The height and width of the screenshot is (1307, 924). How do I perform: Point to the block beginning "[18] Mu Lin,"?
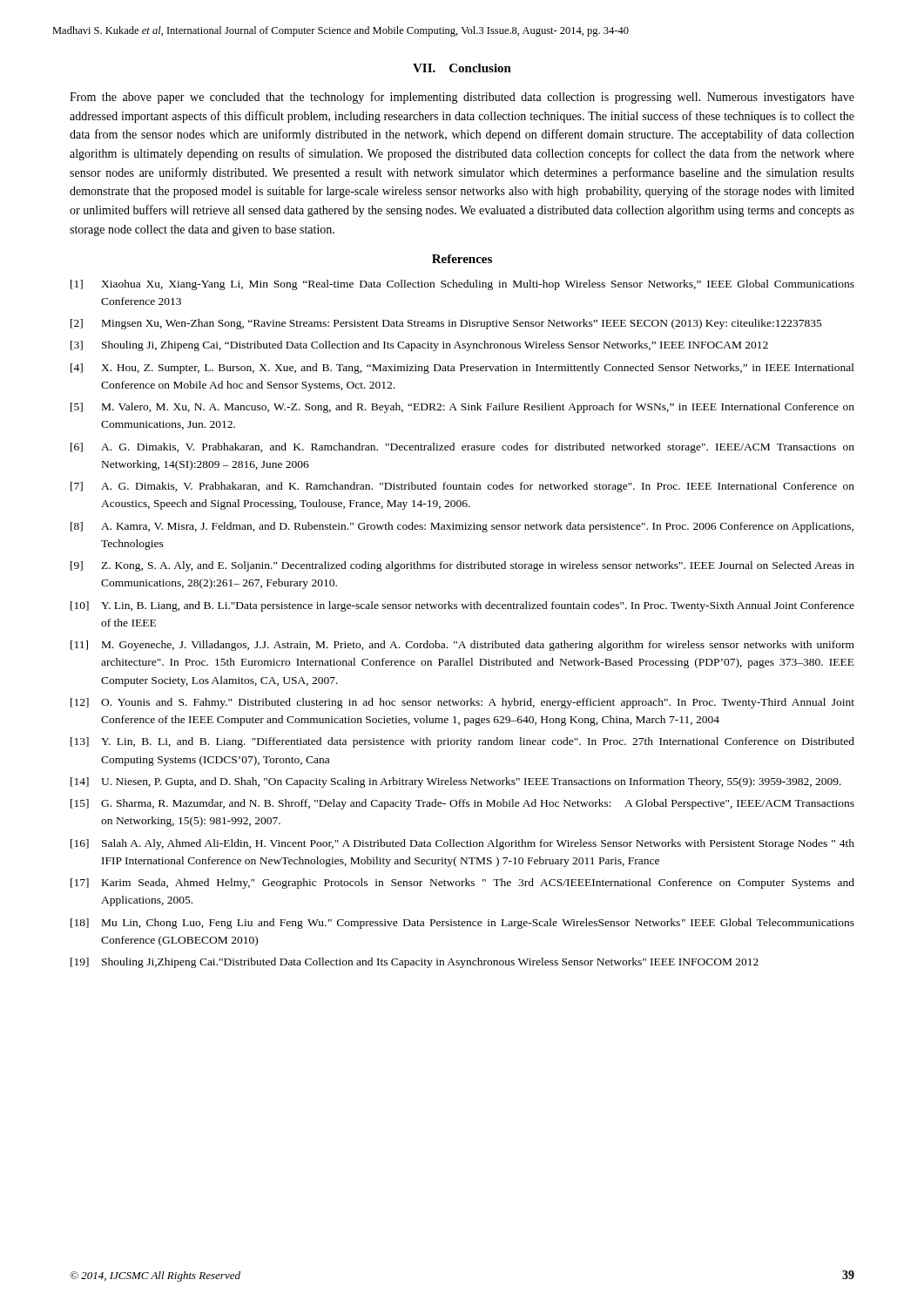(462, 931)
